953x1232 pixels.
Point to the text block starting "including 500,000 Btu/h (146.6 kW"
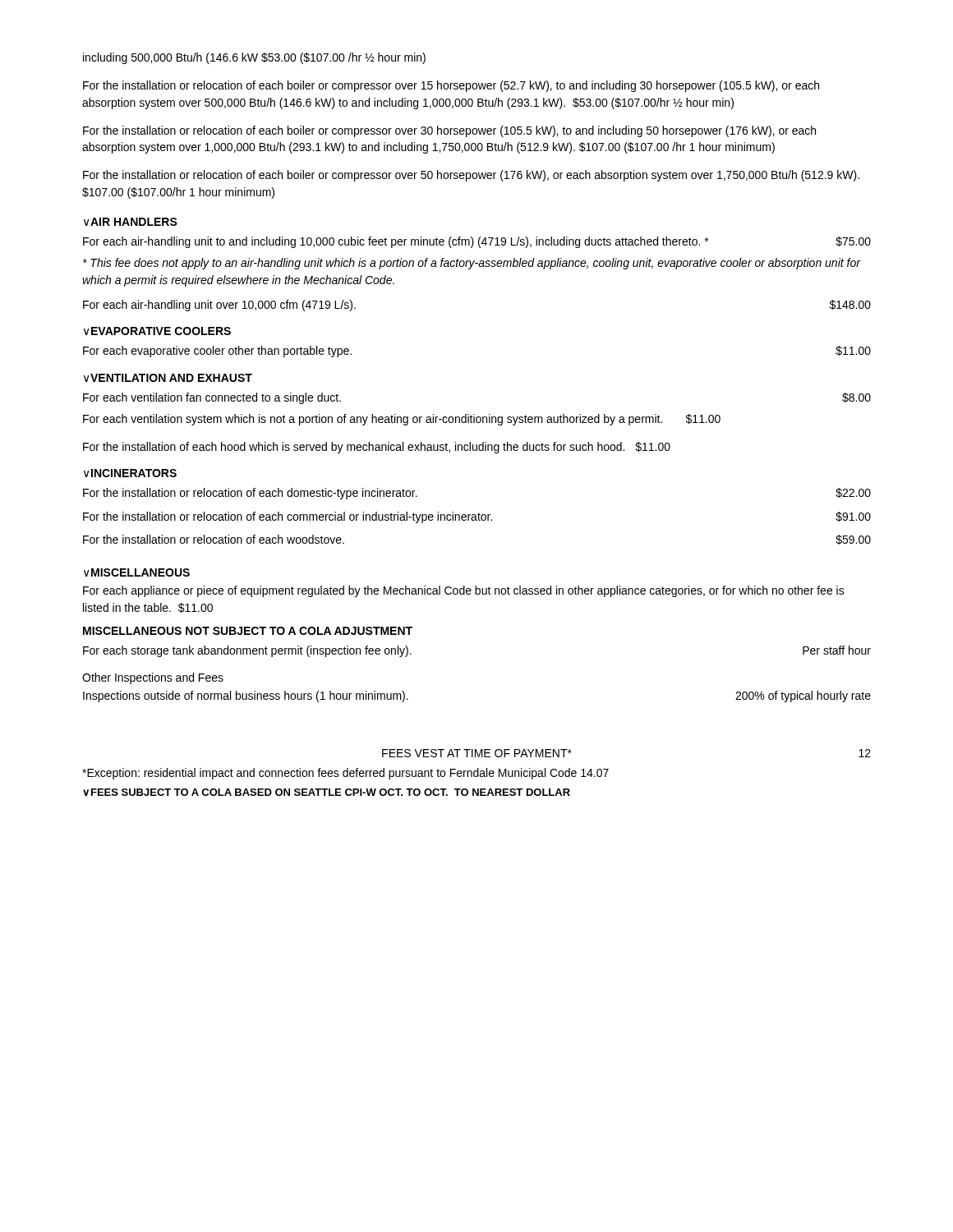click(x=254, y=58)
